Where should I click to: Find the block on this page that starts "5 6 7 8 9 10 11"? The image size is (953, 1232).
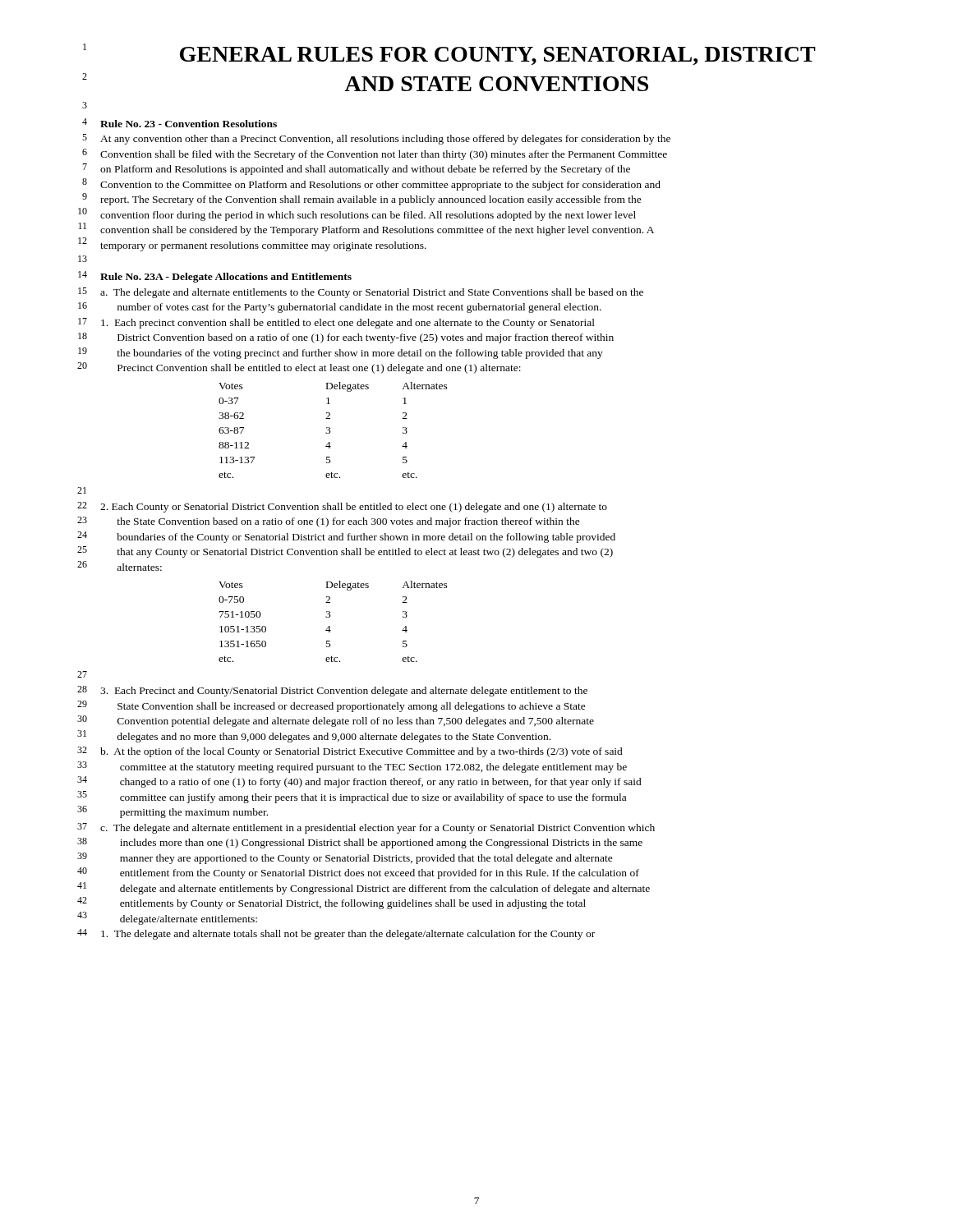click(x=497, y=192)
